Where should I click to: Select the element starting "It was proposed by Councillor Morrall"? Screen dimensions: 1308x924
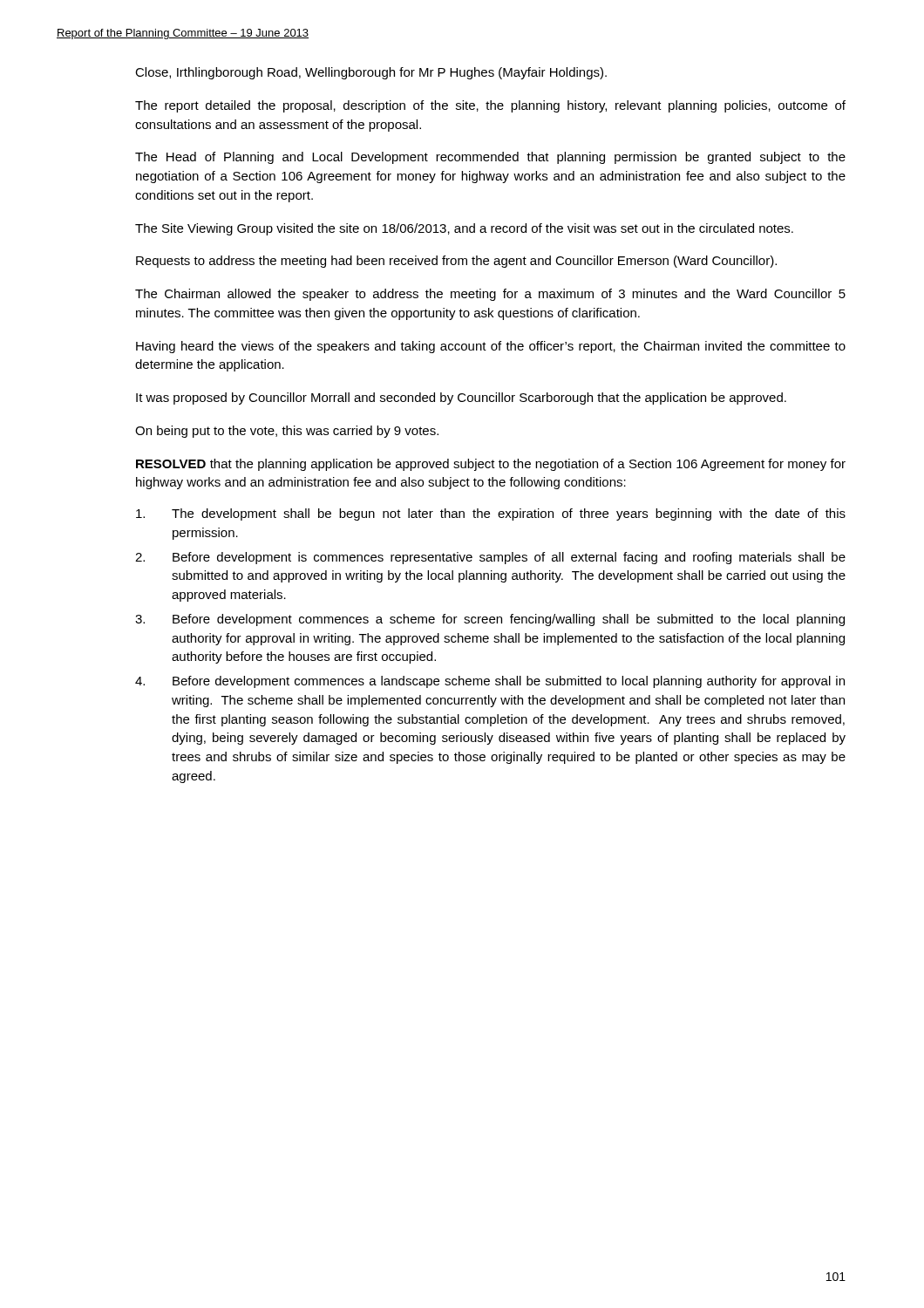click(461, 397)
